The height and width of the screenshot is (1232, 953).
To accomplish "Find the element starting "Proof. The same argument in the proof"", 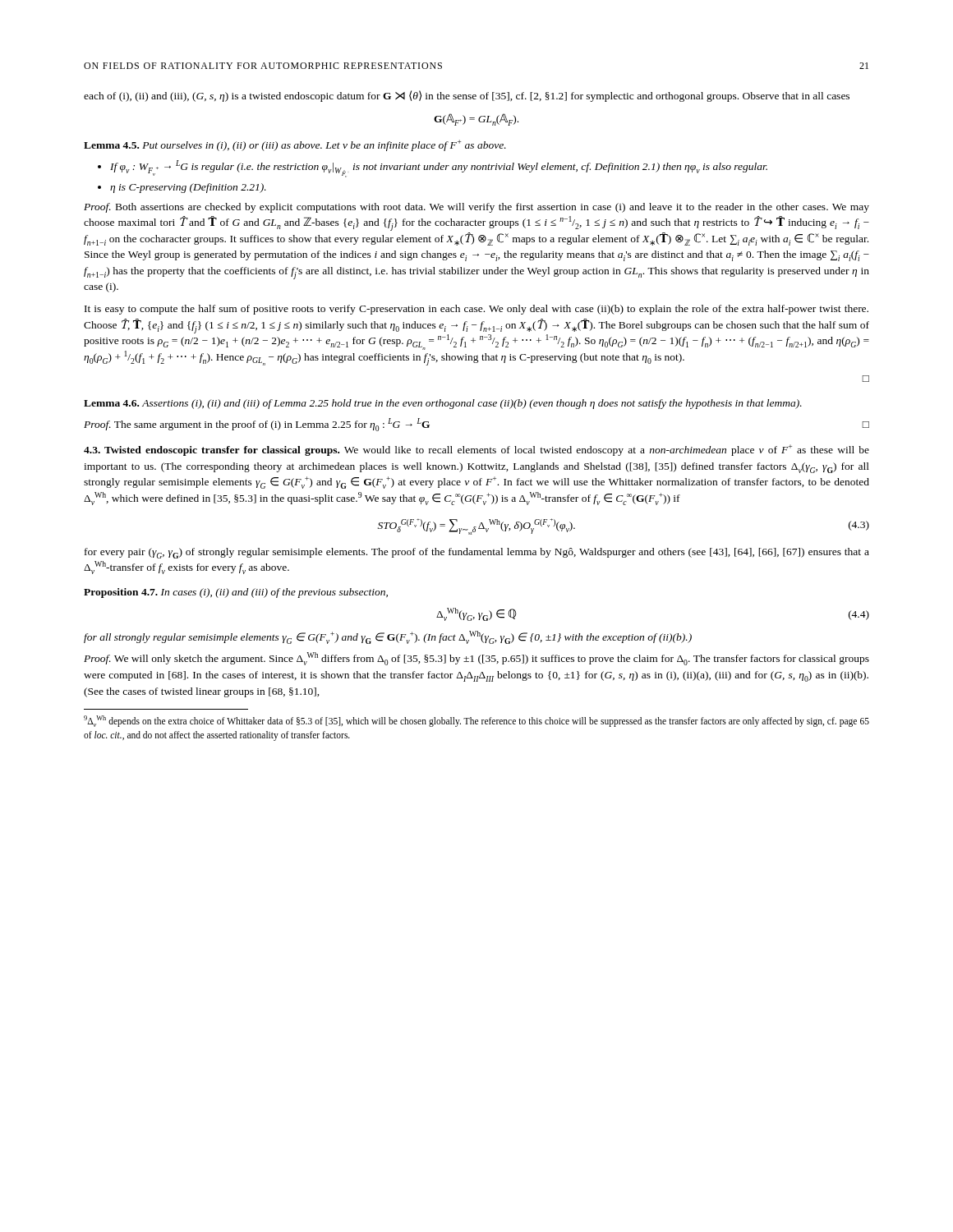I will [253, 424].
